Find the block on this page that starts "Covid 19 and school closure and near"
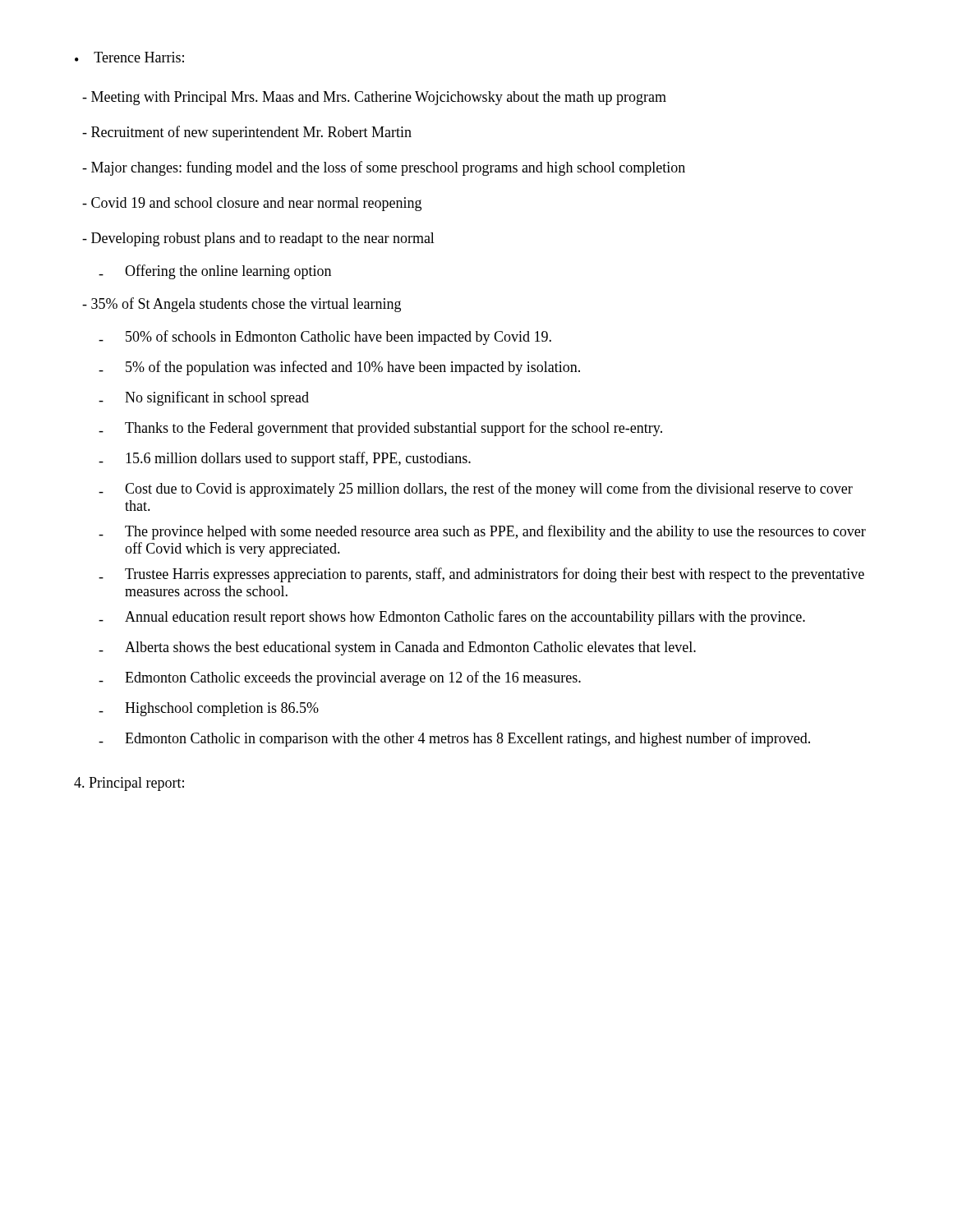Screen dimensions: 1232x953 (252, 203)
